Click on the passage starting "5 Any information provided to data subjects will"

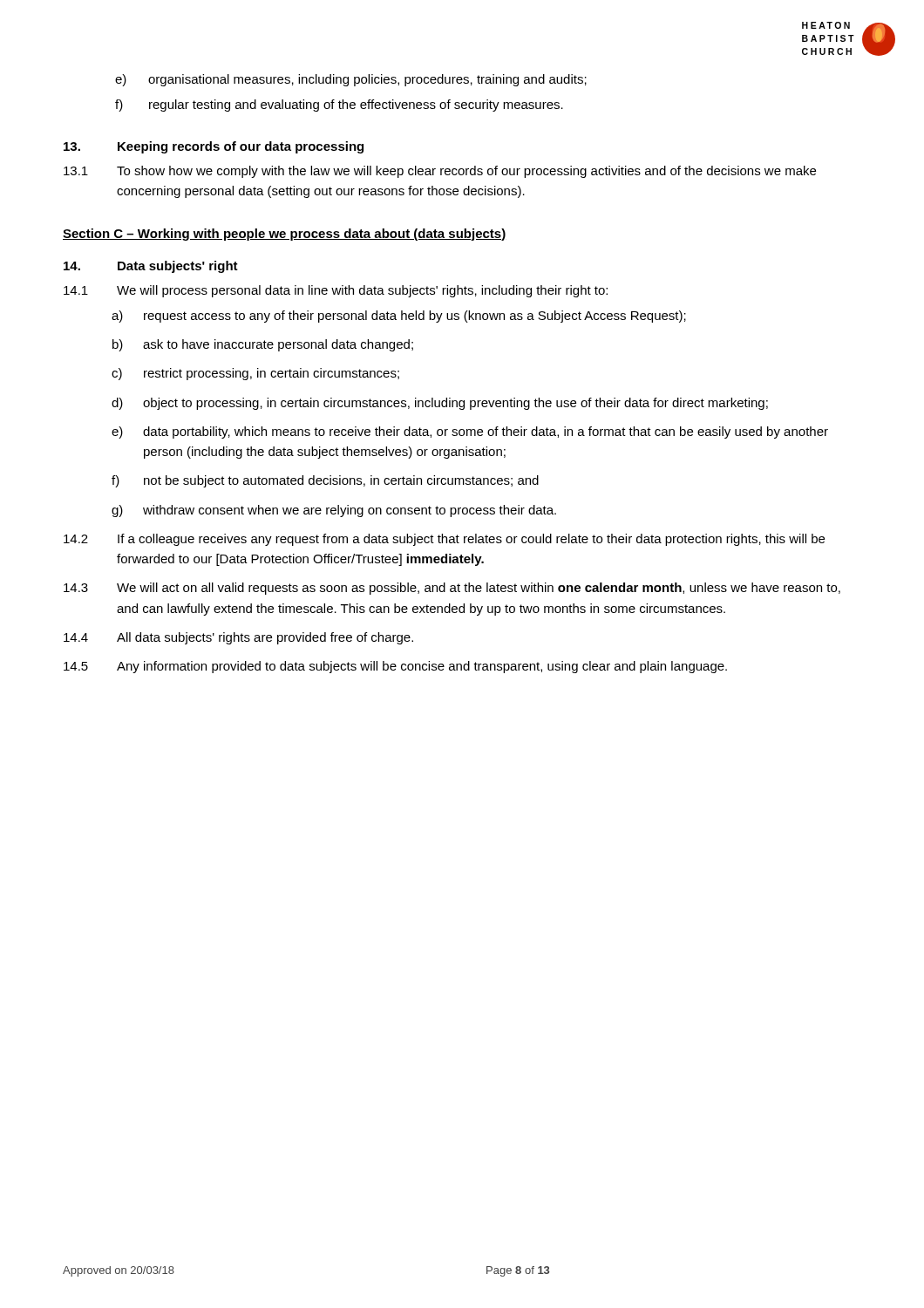click(462, 666)
